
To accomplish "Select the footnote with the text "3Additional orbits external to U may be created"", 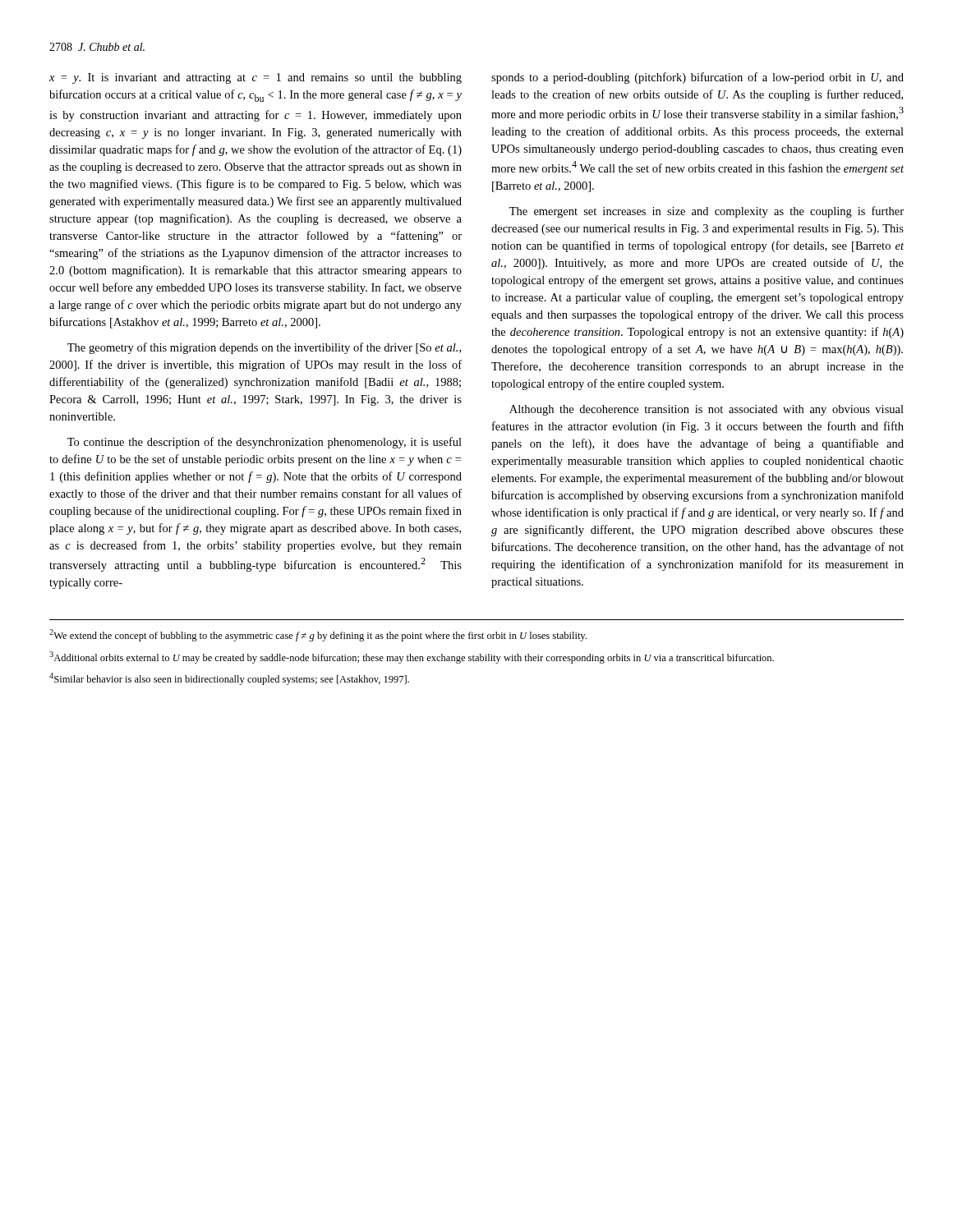I will [412, 656].
